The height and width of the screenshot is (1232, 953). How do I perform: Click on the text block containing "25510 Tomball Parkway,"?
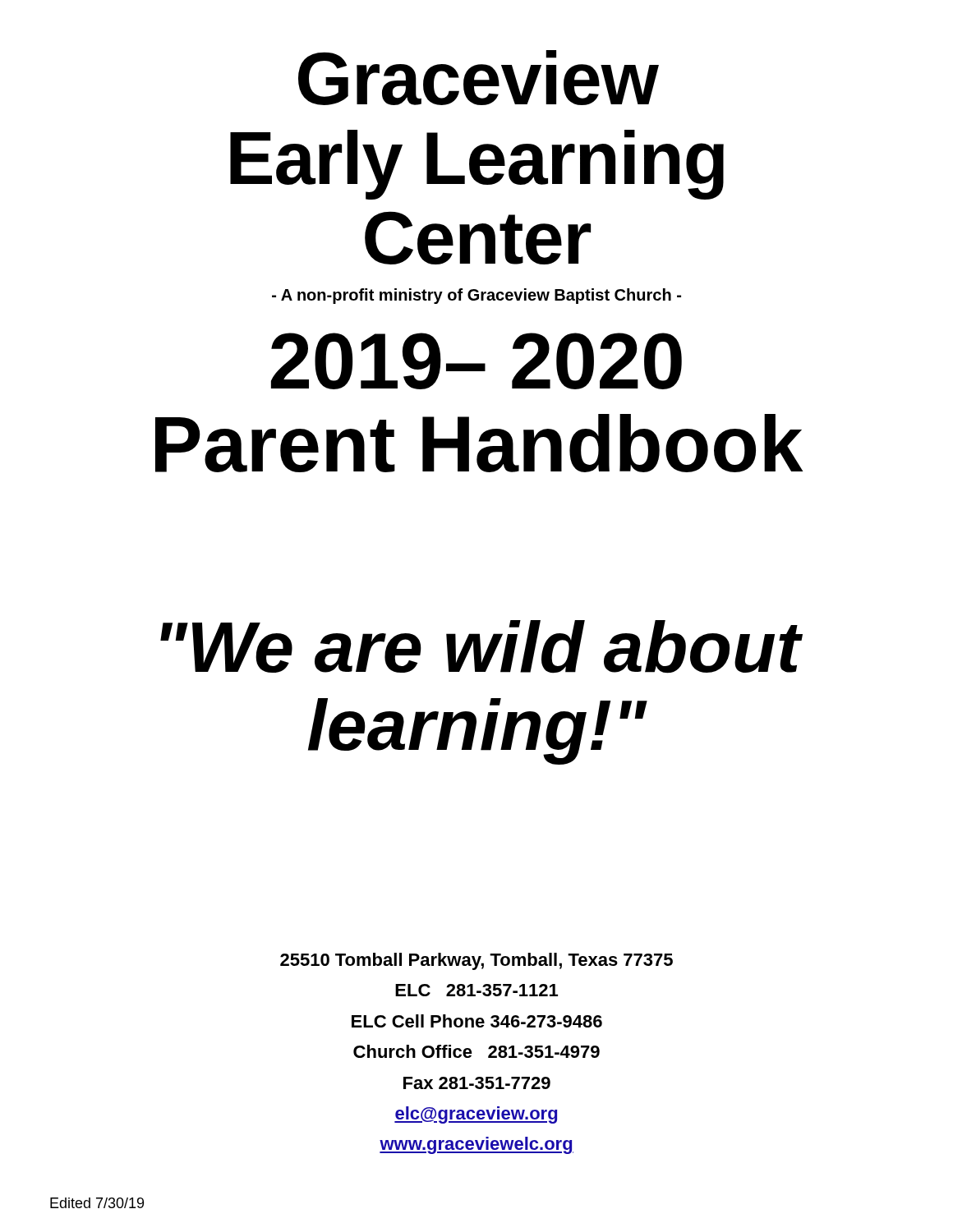476,1052
